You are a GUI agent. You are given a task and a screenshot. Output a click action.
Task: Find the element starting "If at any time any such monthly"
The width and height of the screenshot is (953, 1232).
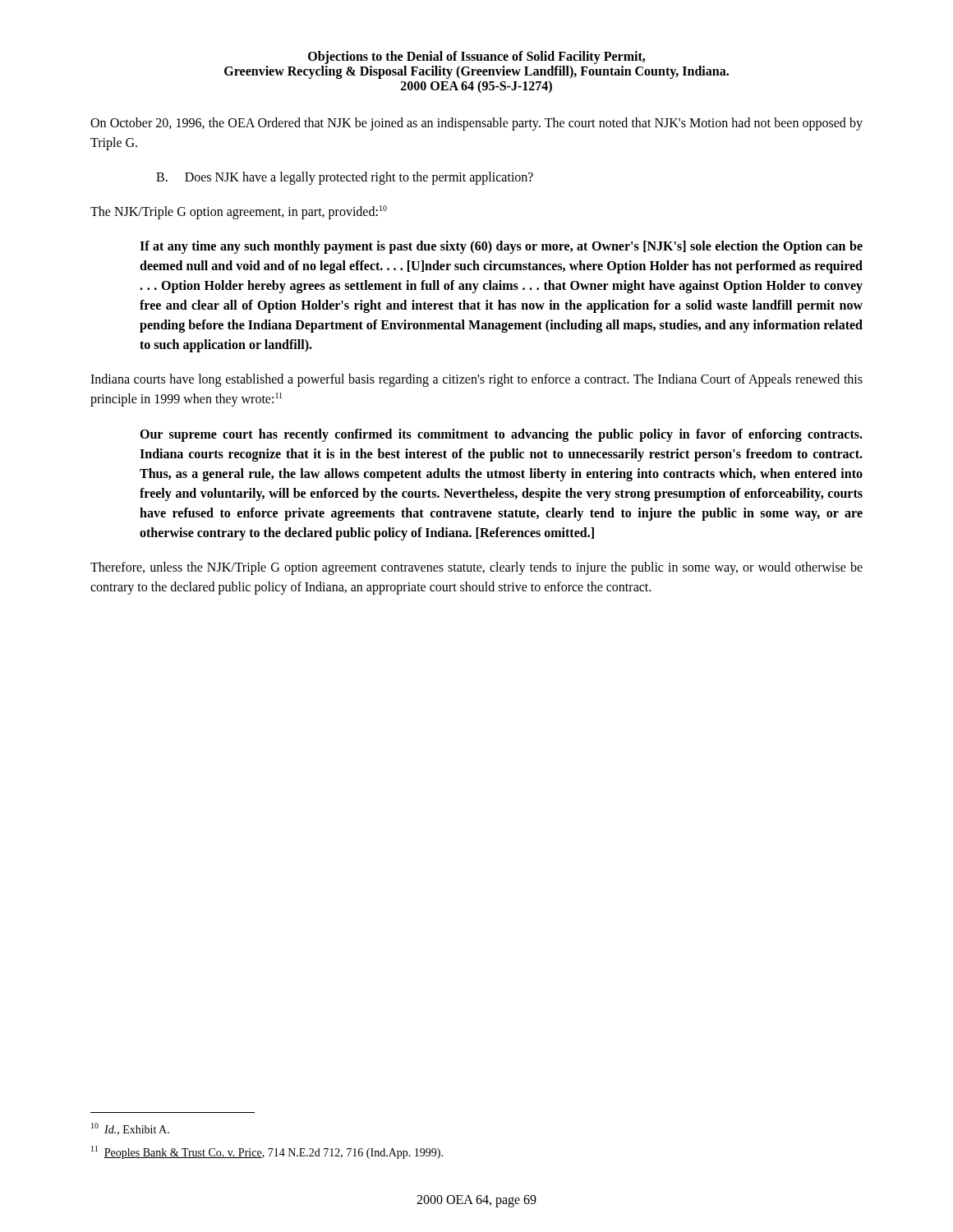pyautogui.click(x=501, y=296)
